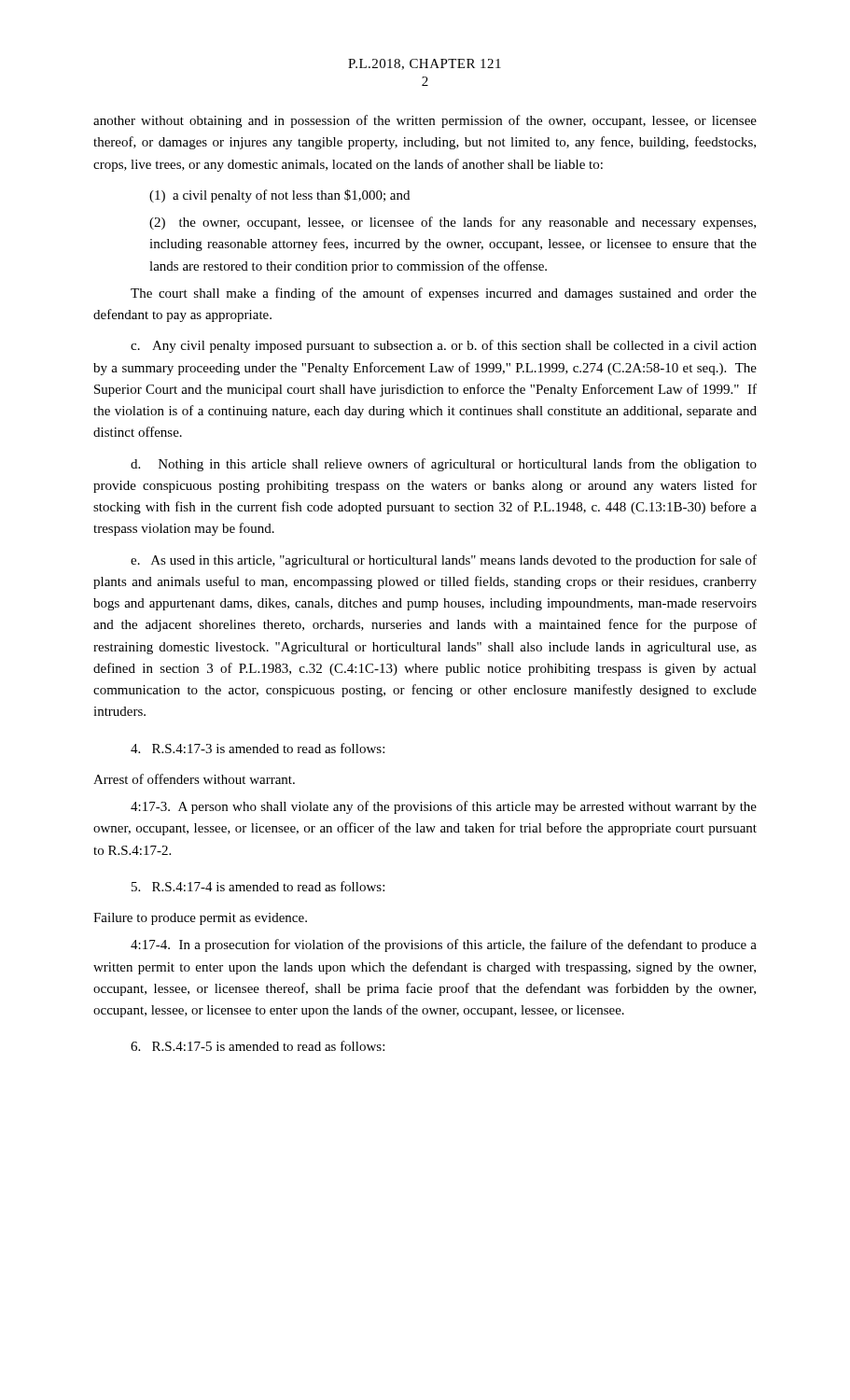This screenshot has height=1400, width=850.
Task: Select the element starting "5. R.S.4:17-4 is amended to read as"
Action: click(x=258, y=886)
